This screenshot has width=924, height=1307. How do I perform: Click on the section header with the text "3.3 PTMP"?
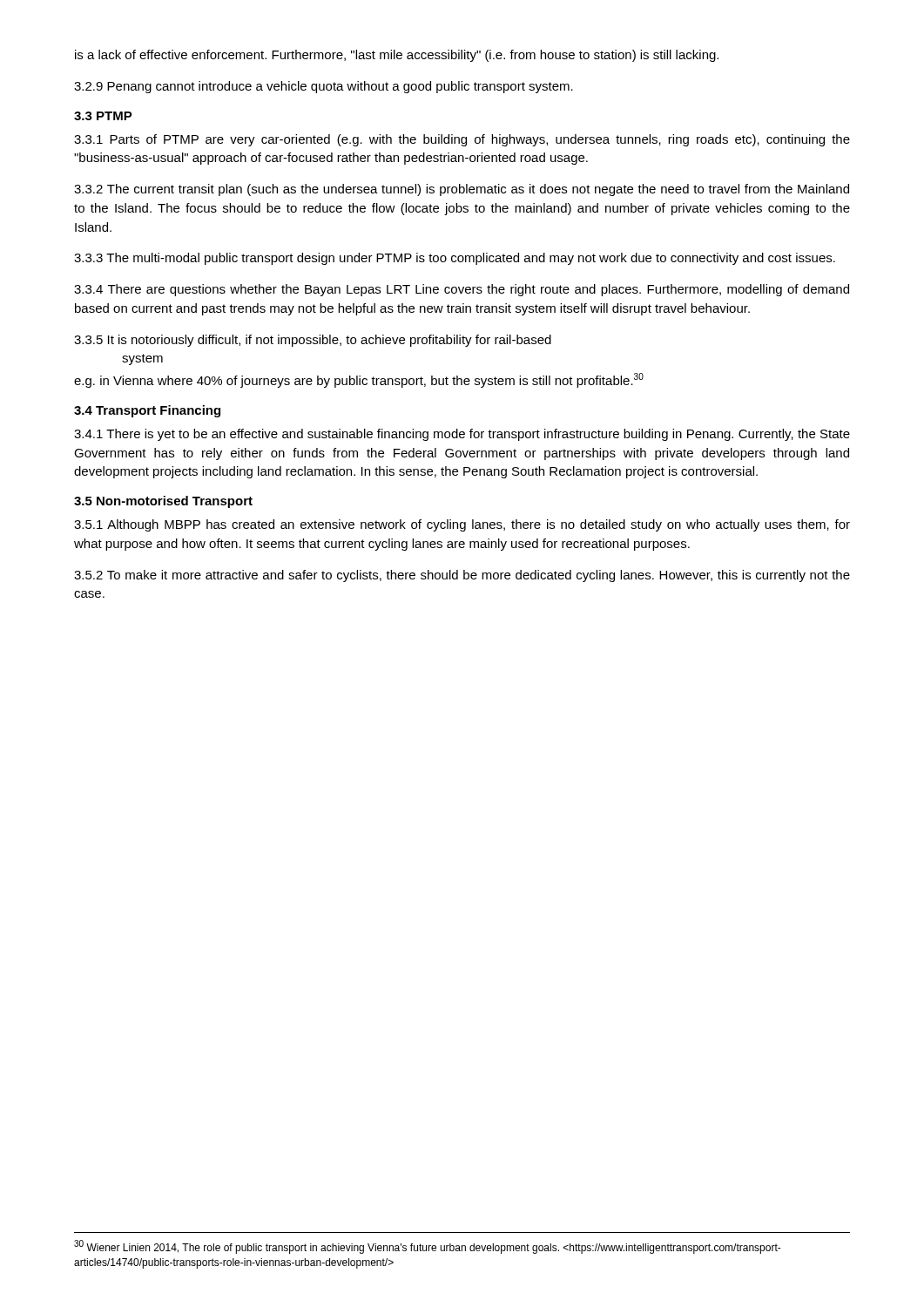point(103,115)
